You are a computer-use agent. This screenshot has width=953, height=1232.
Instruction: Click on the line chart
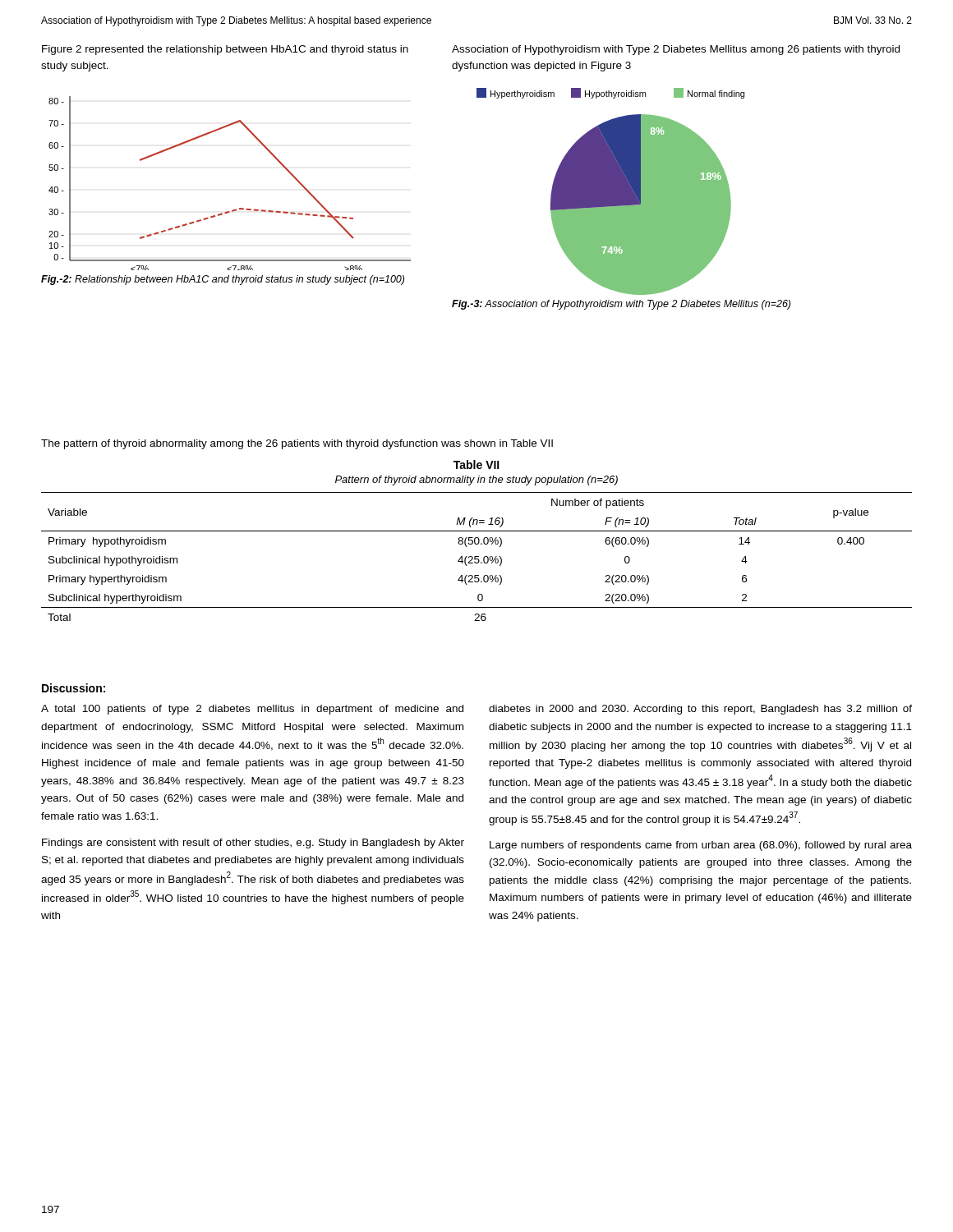point(234,175)
